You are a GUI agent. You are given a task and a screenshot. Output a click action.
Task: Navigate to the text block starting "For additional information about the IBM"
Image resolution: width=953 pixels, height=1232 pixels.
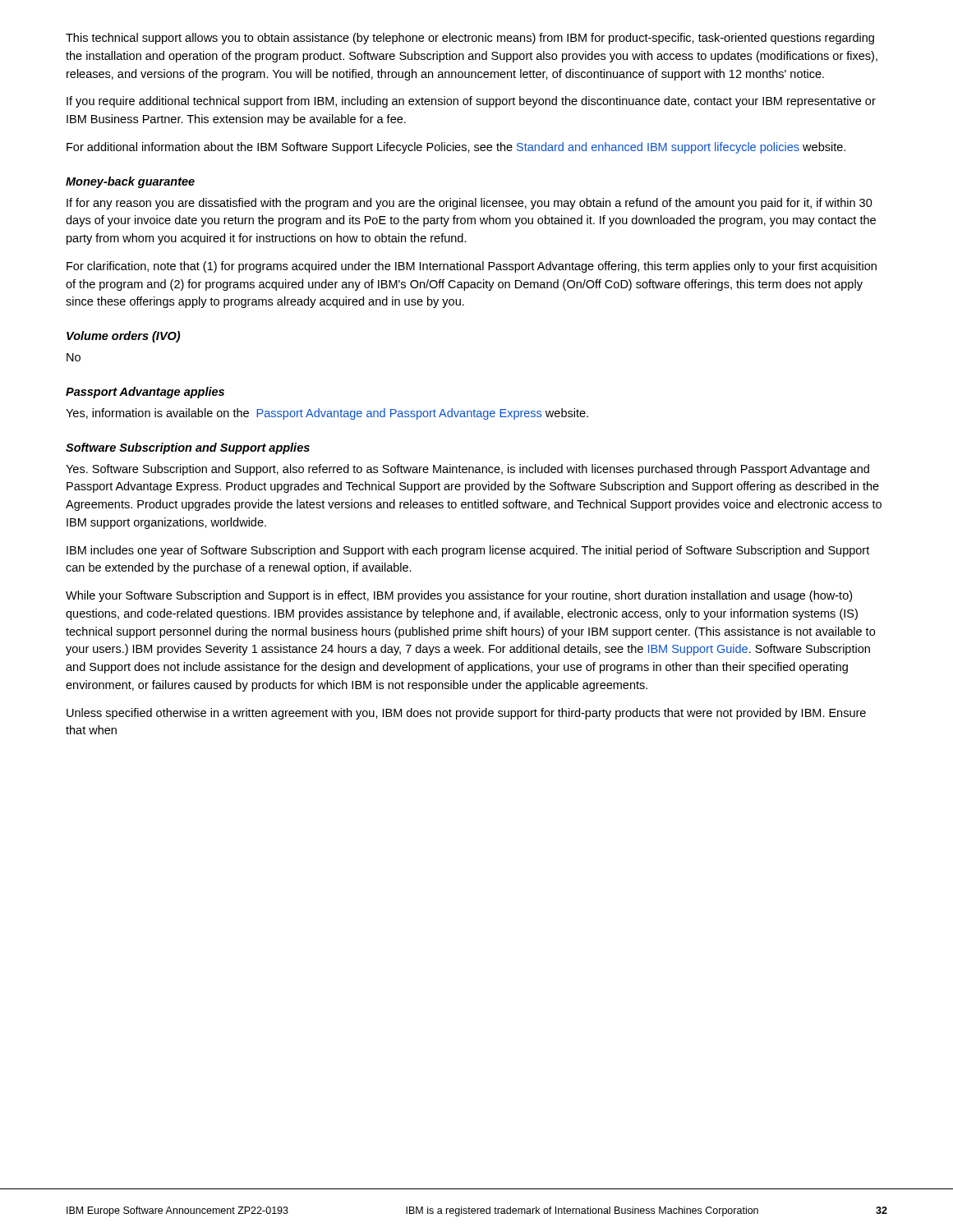[x=476, y=148]
